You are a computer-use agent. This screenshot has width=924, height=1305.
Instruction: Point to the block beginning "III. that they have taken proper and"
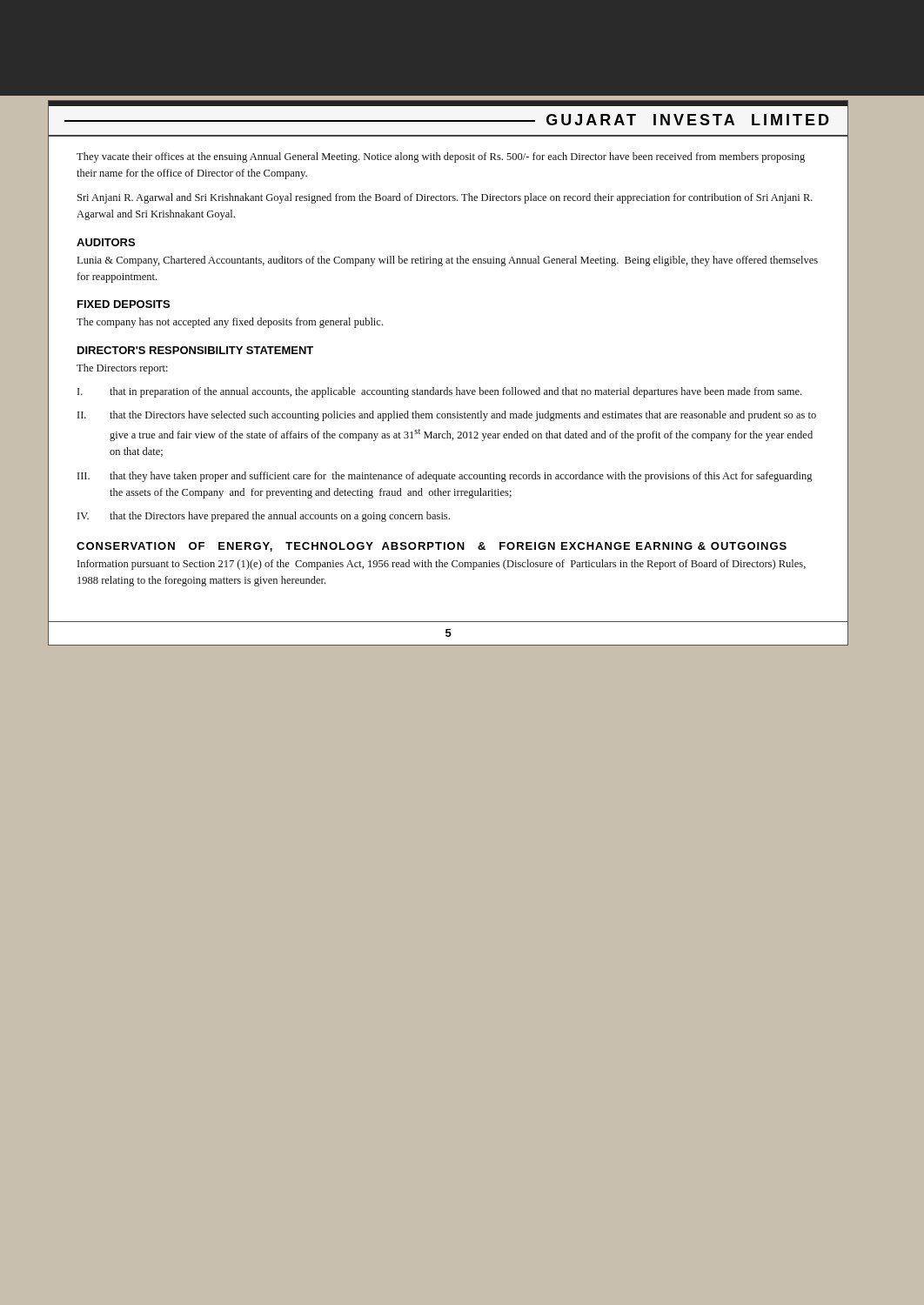point(448,485)
